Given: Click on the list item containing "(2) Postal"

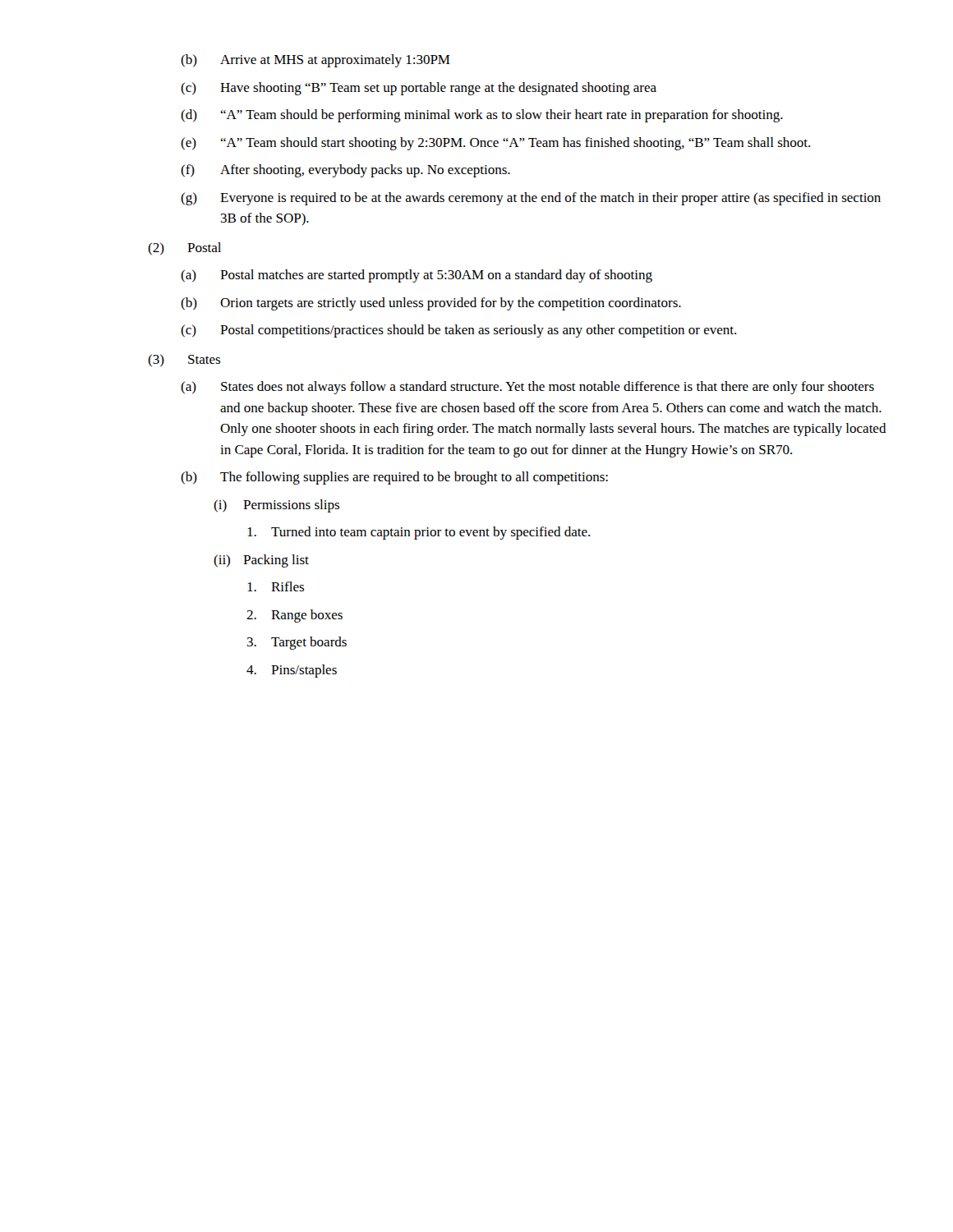Looking at the screenshot, I should pyautogui.click(x=201, y=248).
